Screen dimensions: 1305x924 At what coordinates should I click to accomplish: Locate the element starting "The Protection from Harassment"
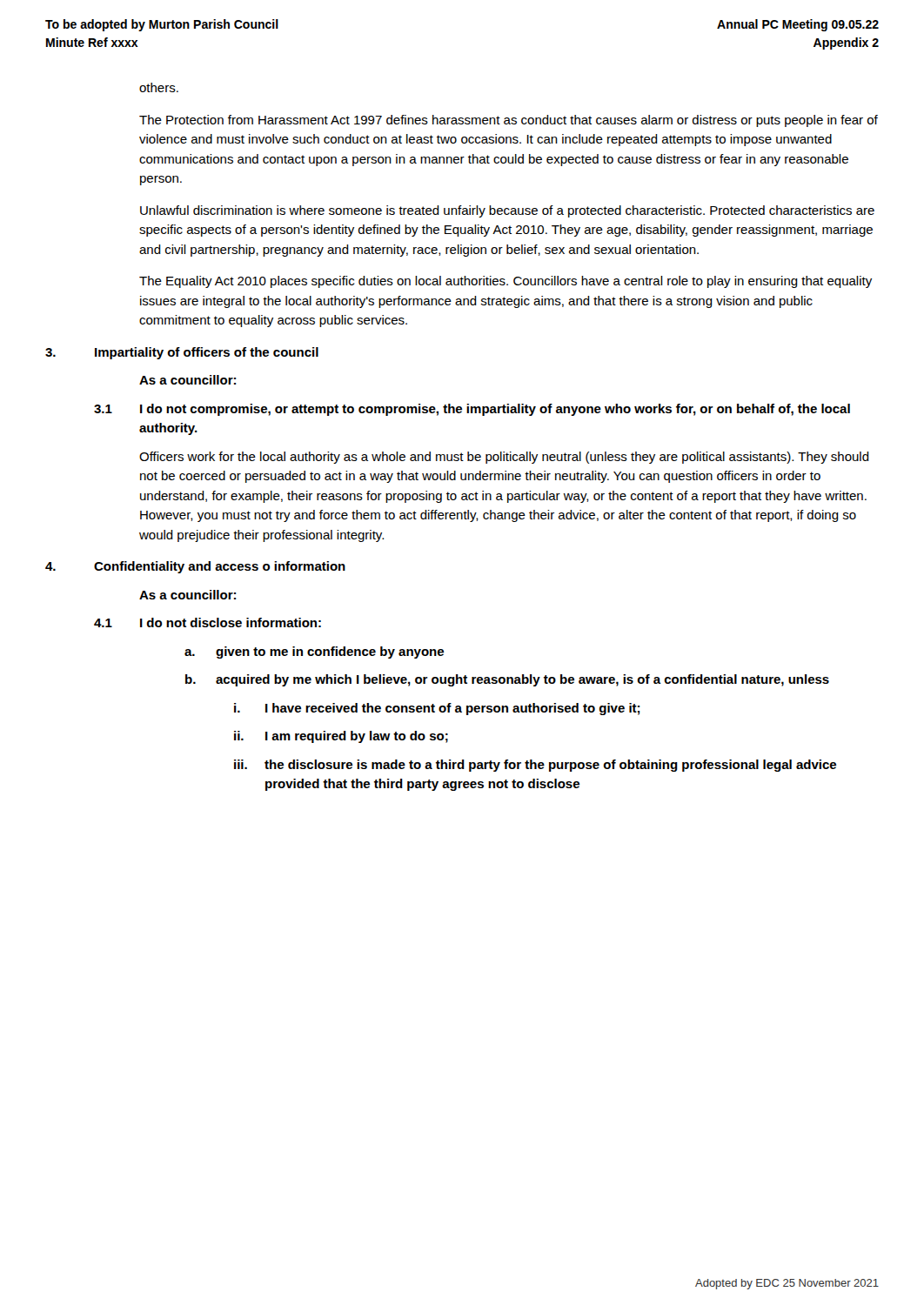508,149
